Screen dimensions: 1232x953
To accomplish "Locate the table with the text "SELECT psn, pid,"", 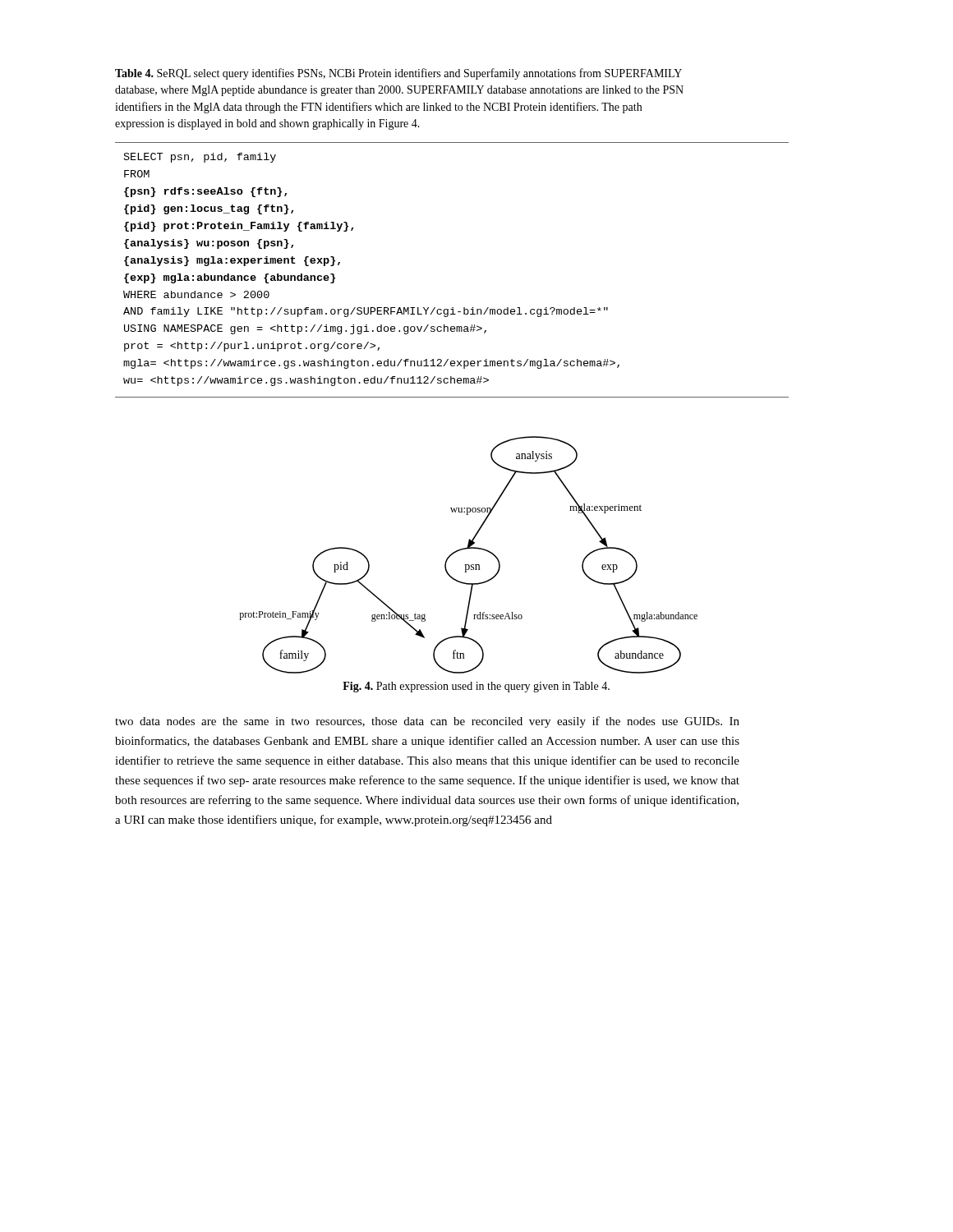I will pyautogui.click(x=452, y=270).
